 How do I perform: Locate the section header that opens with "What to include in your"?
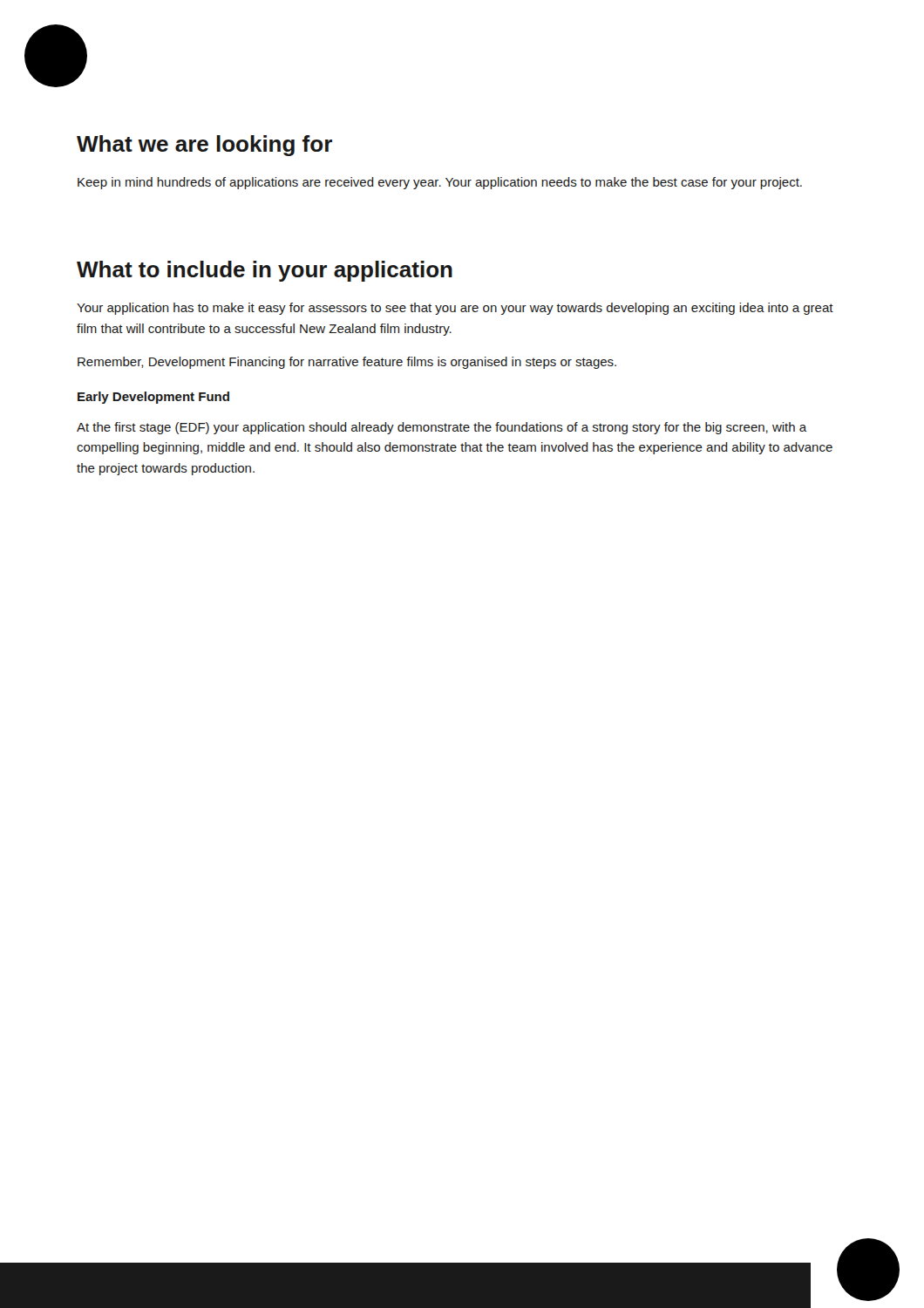click(462, 270)
